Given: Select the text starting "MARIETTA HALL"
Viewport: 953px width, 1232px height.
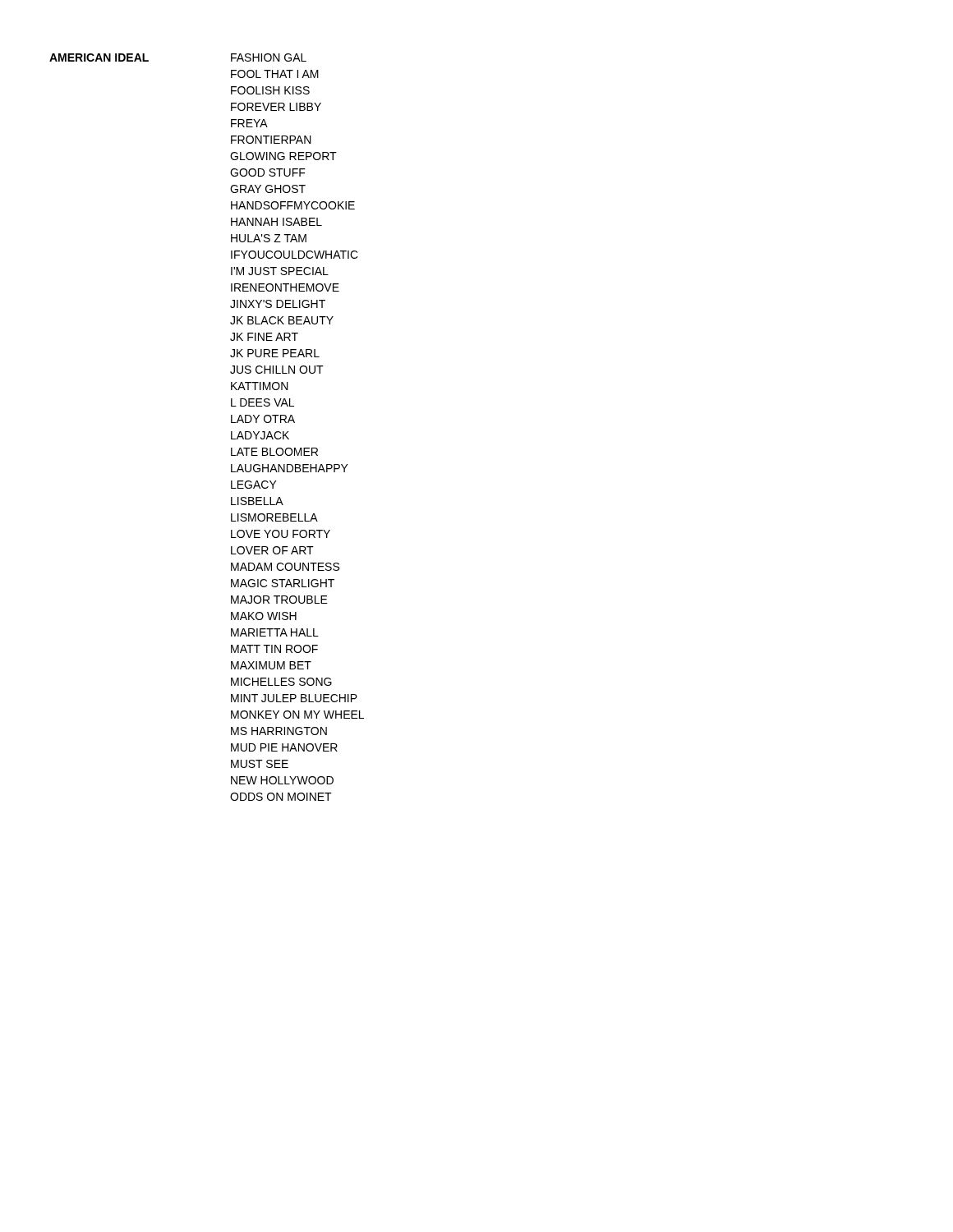Looking at the screenshot, I should (274, 632).
